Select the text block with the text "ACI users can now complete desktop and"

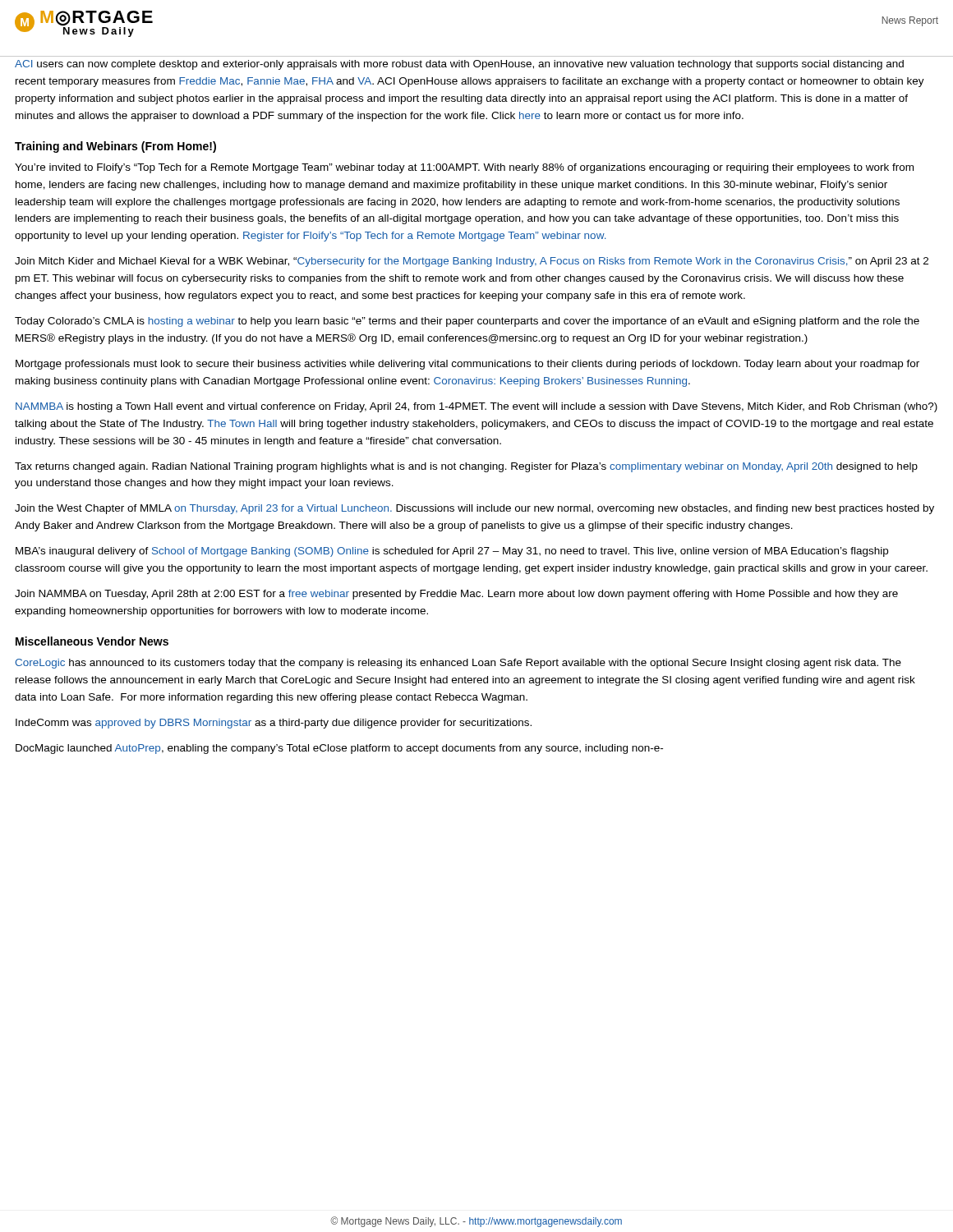[x=469, y=89]
